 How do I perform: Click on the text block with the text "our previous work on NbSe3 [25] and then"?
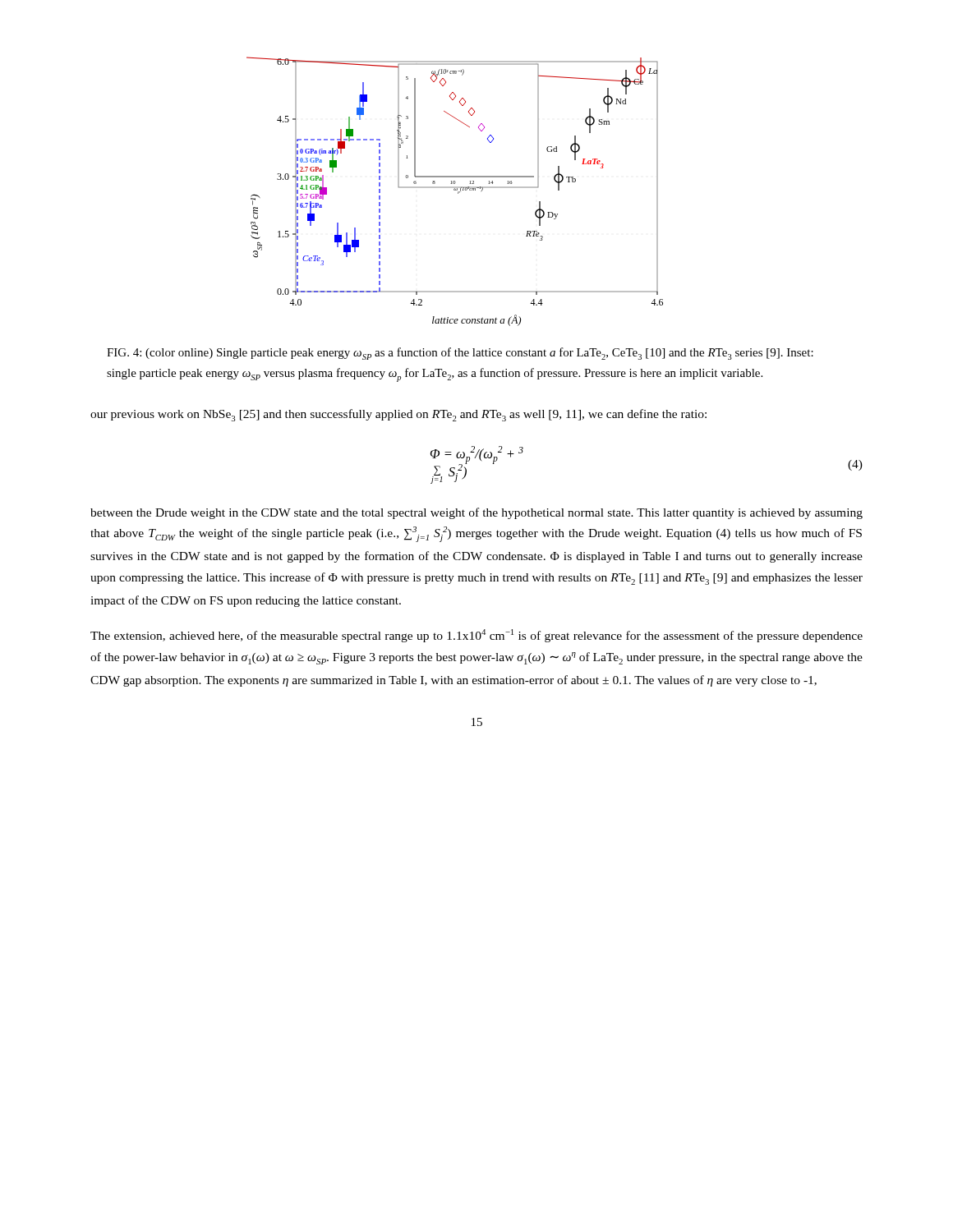(x=399, y=414)
